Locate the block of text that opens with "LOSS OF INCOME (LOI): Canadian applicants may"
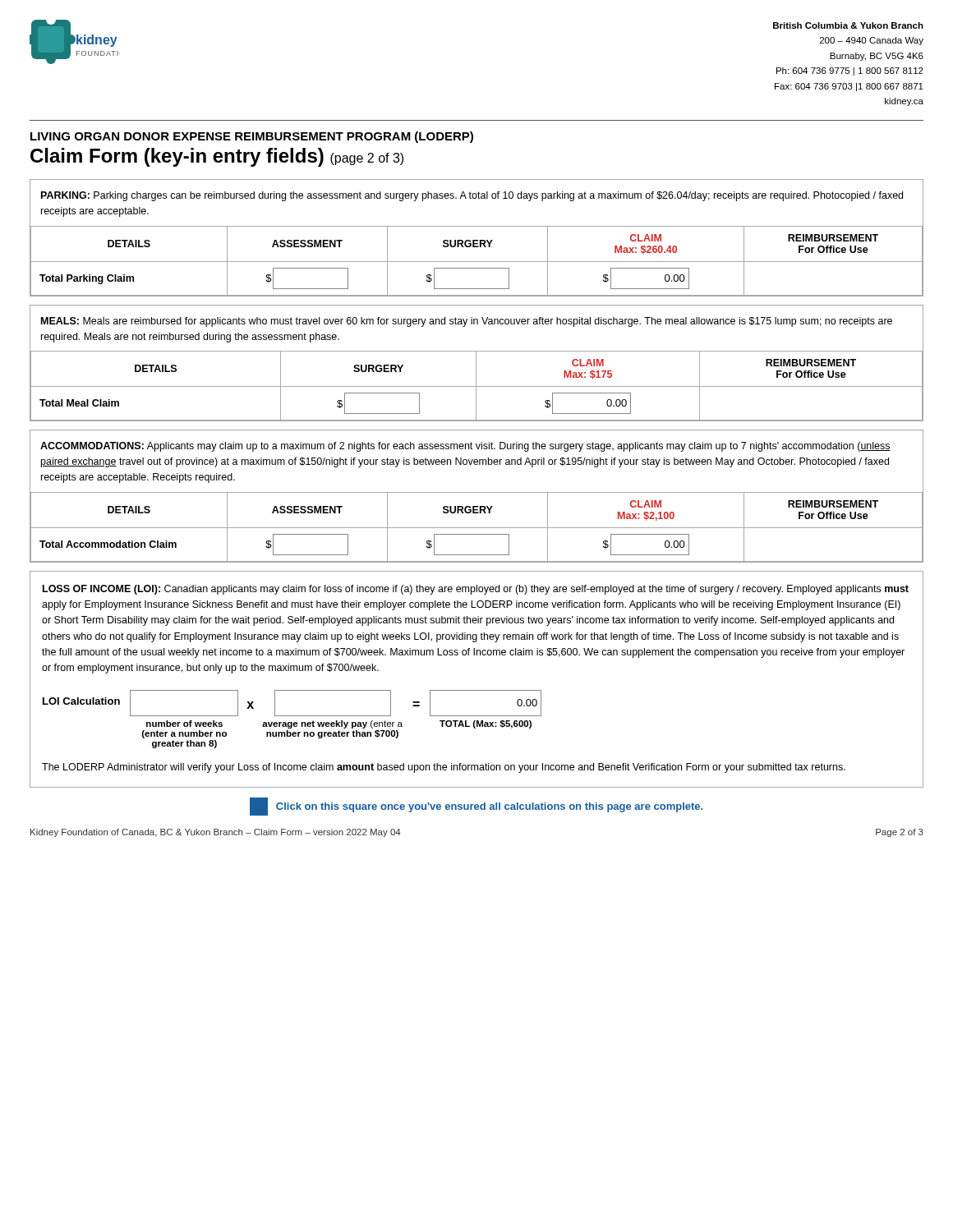This screenshot has height=1232, width=953. tap(476, 678)
